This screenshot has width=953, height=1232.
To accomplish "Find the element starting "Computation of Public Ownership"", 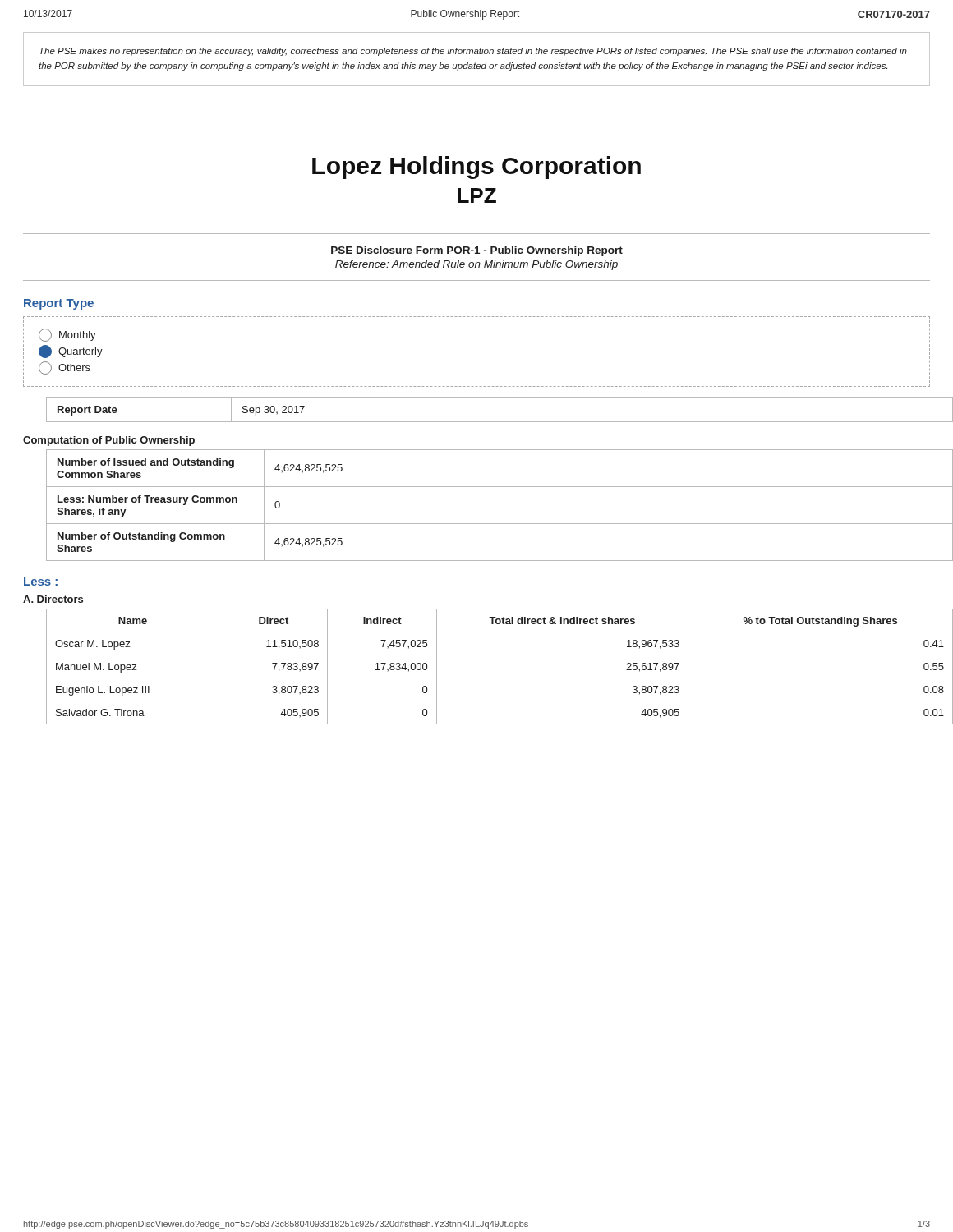I will 109,440.
